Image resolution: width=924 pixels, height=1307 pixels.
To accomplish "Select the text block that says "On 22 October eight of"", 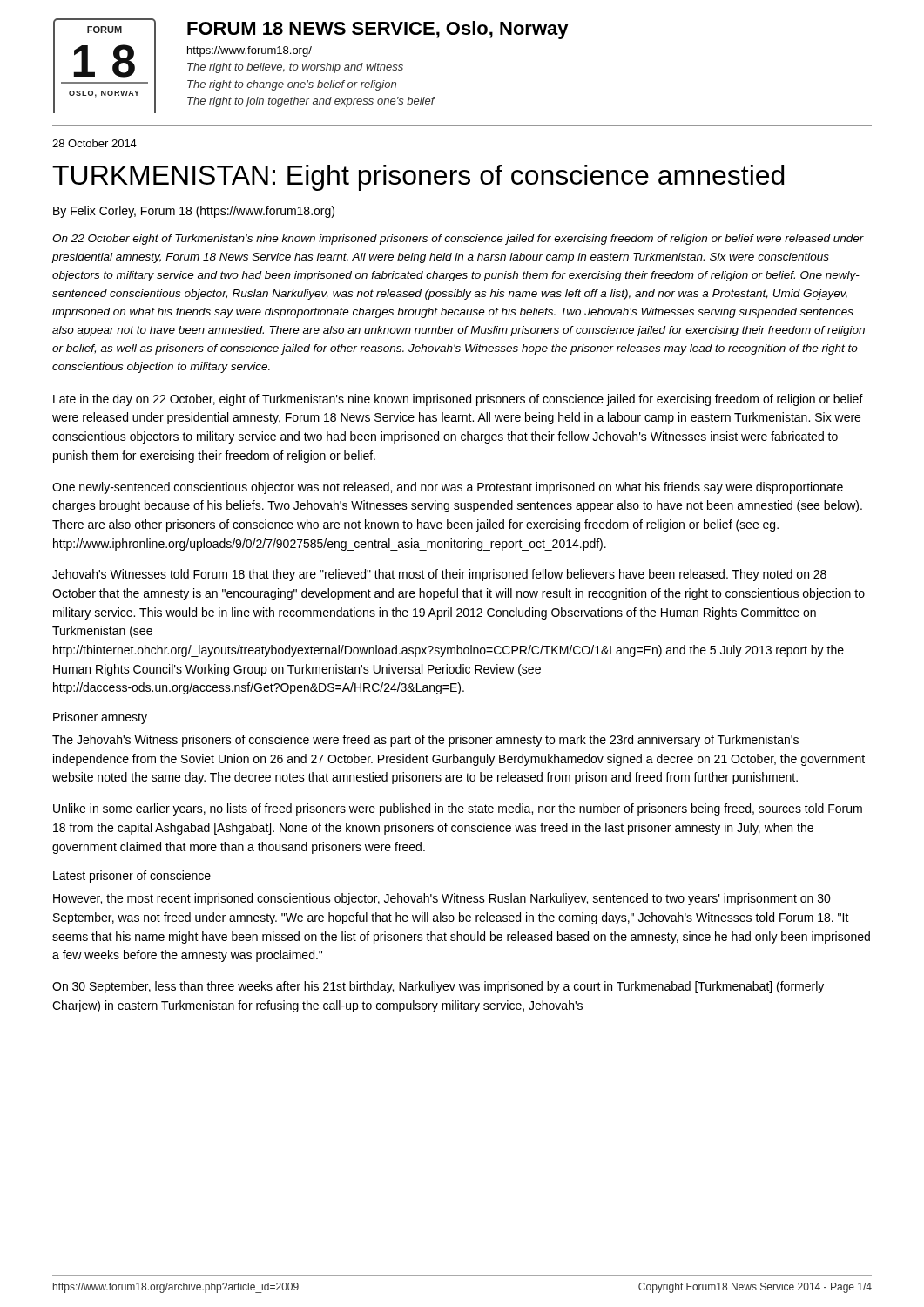I will (x=459, y=302).
